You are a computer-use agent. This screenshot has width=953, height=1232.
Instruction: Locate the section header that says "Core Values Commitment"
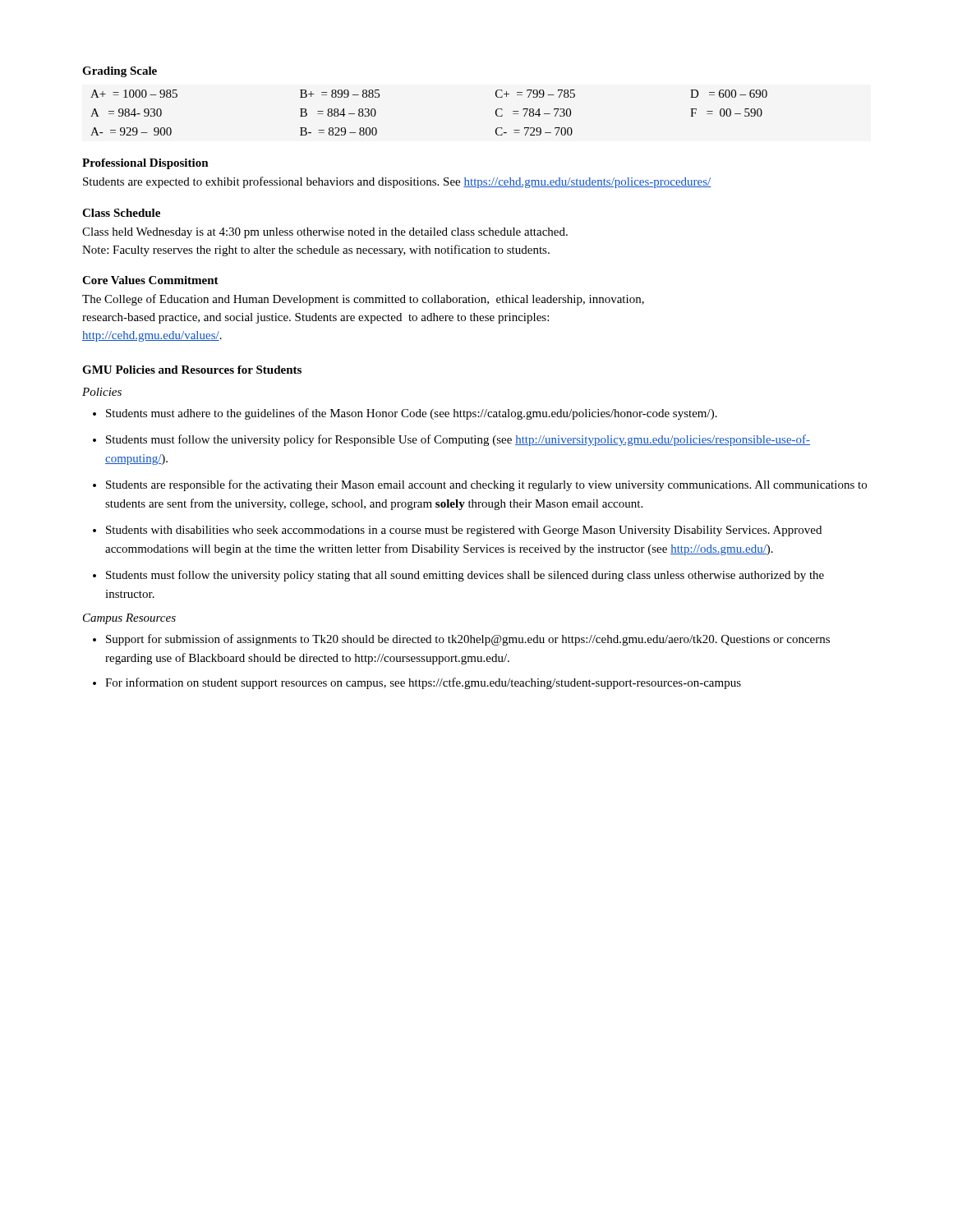(x=150, y=280)
